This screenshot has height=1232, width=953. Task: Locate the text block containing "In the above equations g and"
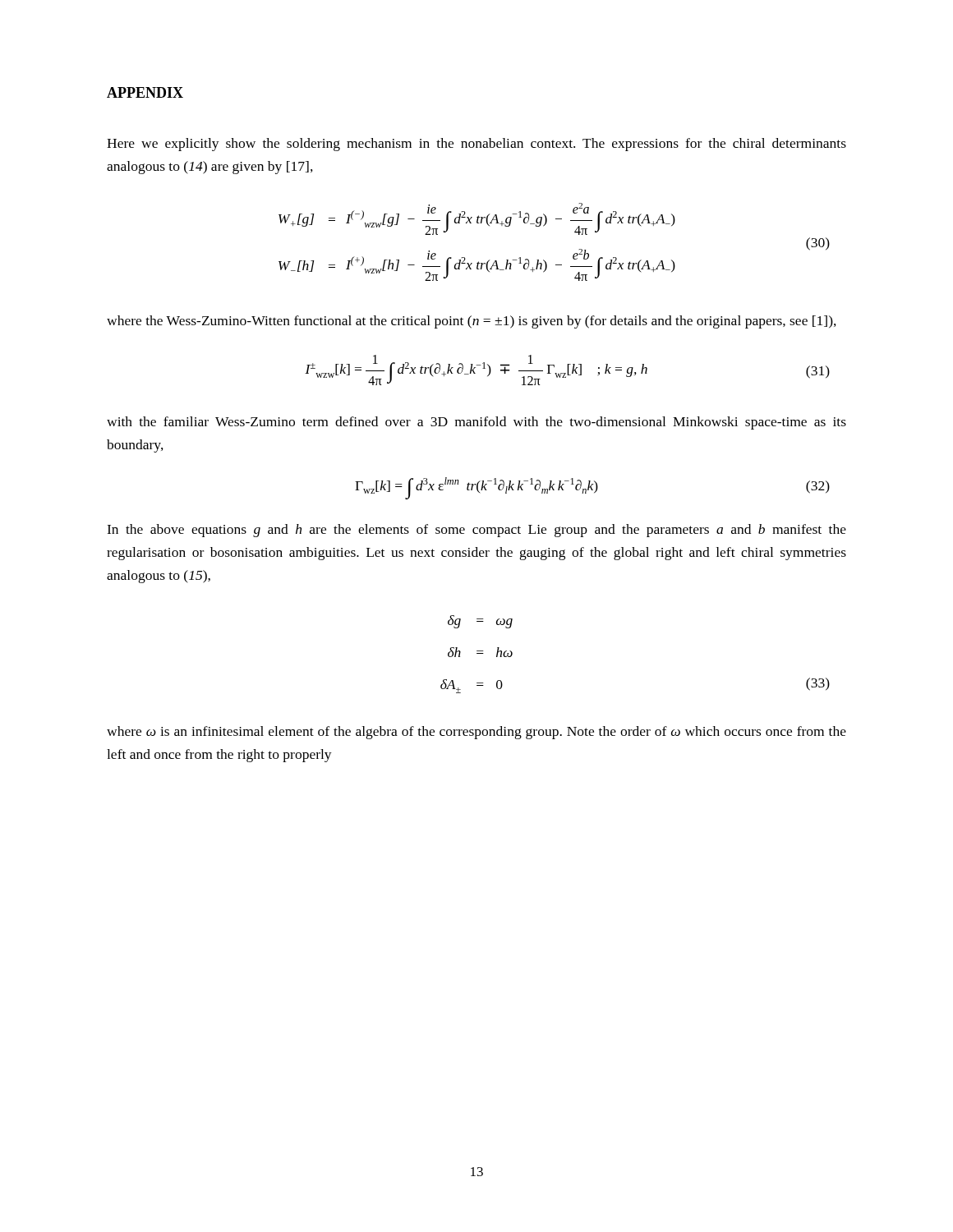pyautogui.click(x=476, y=552)
